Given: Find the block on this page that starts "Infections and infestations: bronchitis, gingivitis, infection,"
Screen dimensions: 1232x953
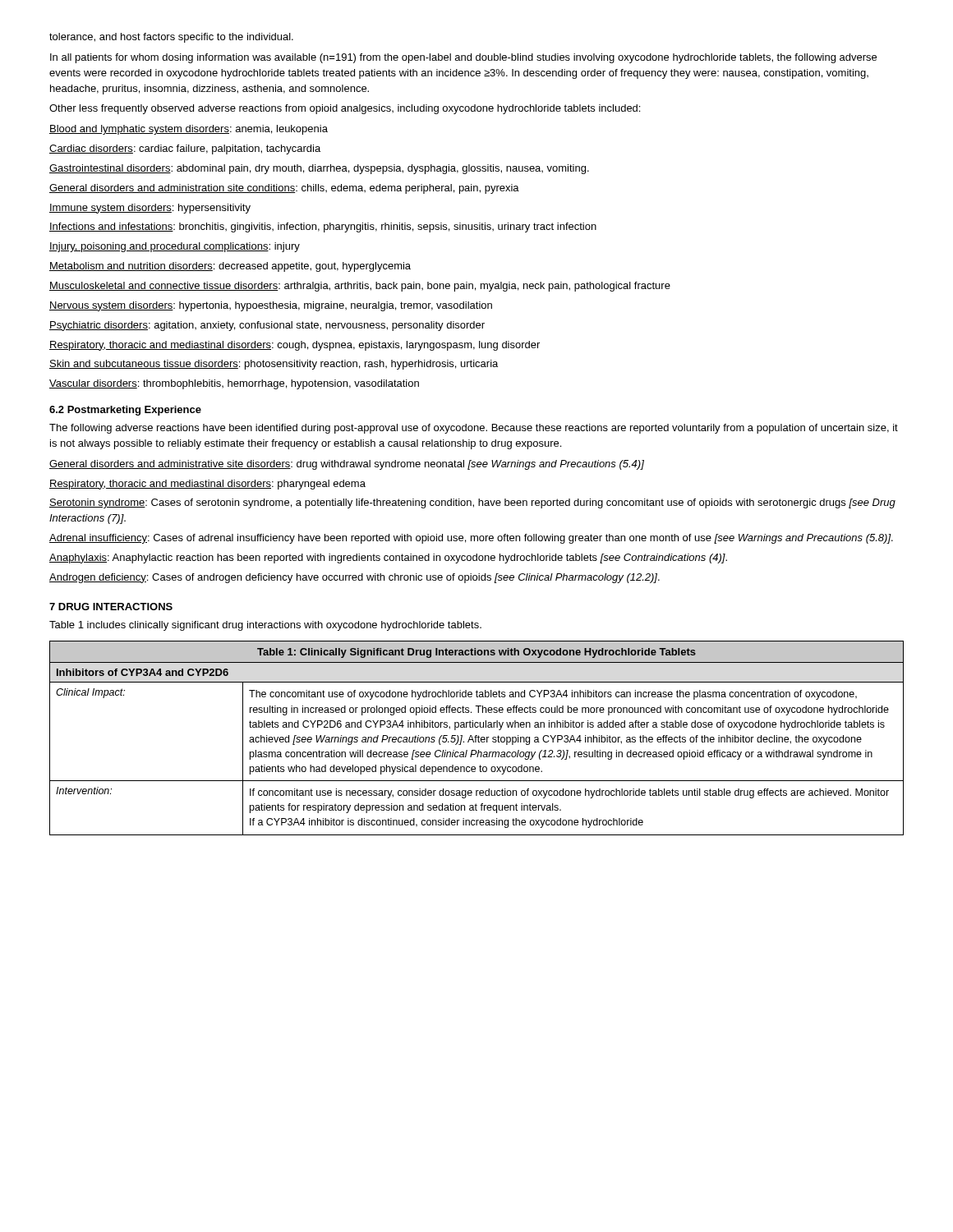Looking at the screenshot, I should coord(323,227).
